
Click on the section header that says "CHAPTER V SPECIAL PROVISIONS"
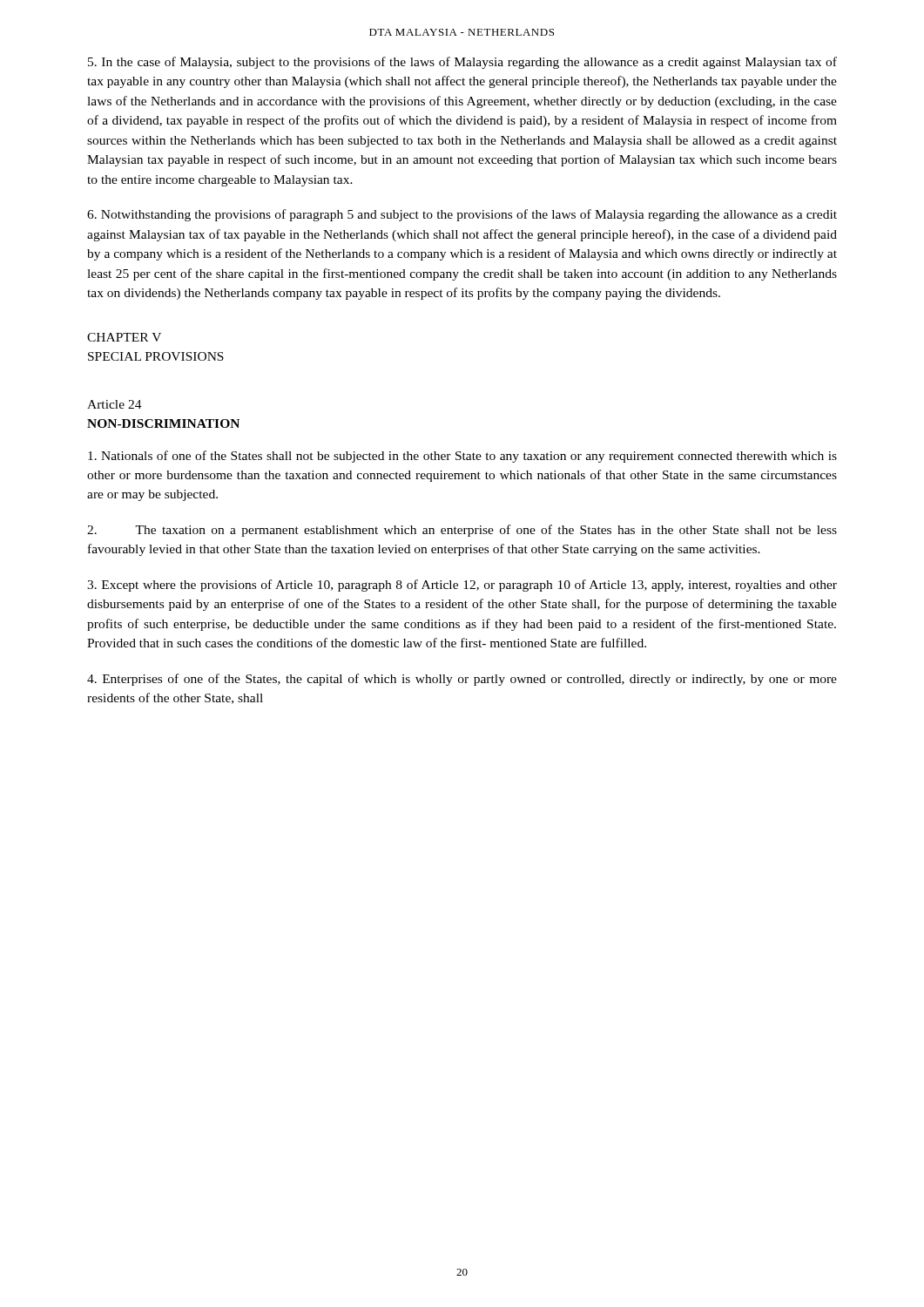[x=156, y=346]
